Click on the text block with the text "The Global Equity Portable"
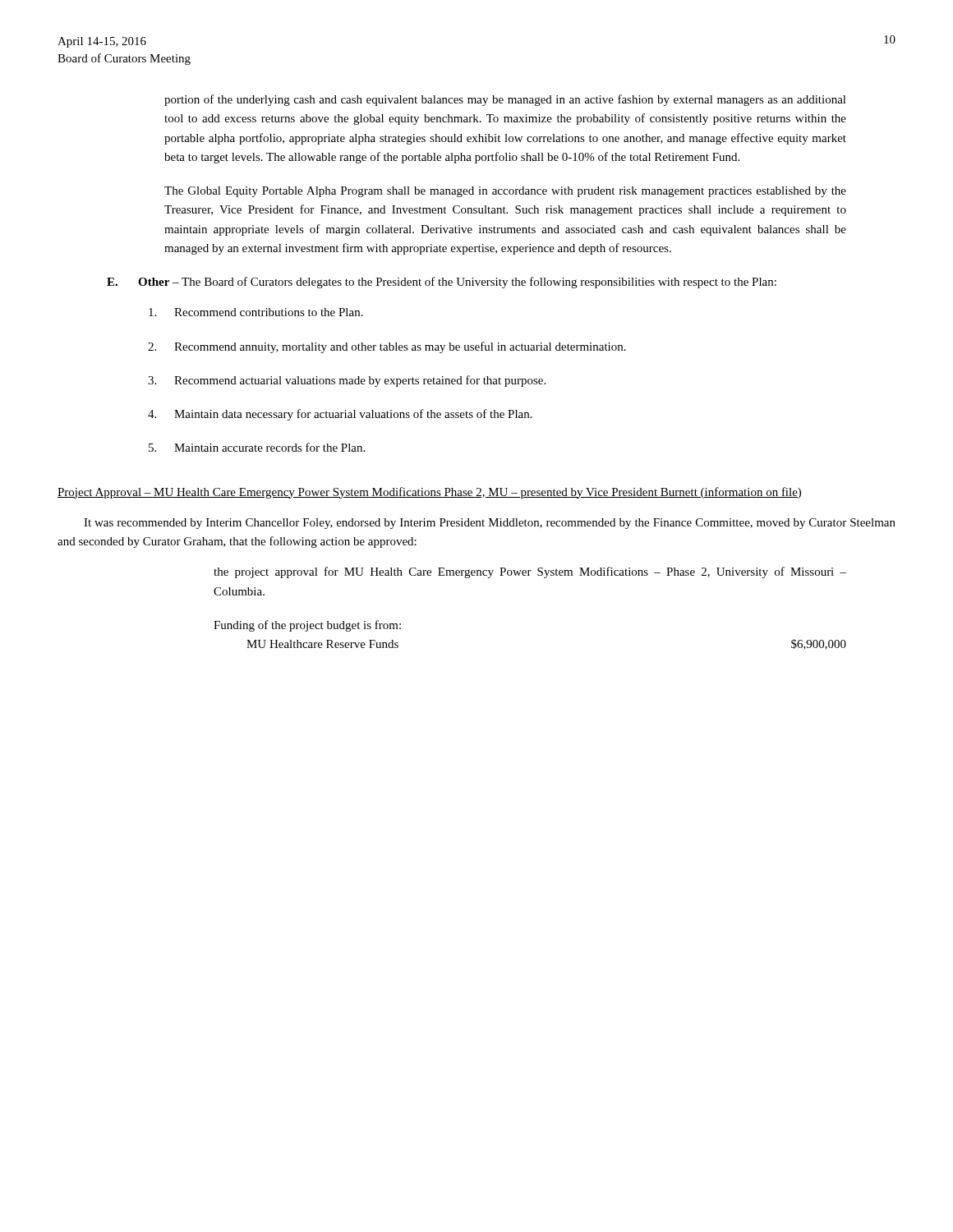 (505, 219)
